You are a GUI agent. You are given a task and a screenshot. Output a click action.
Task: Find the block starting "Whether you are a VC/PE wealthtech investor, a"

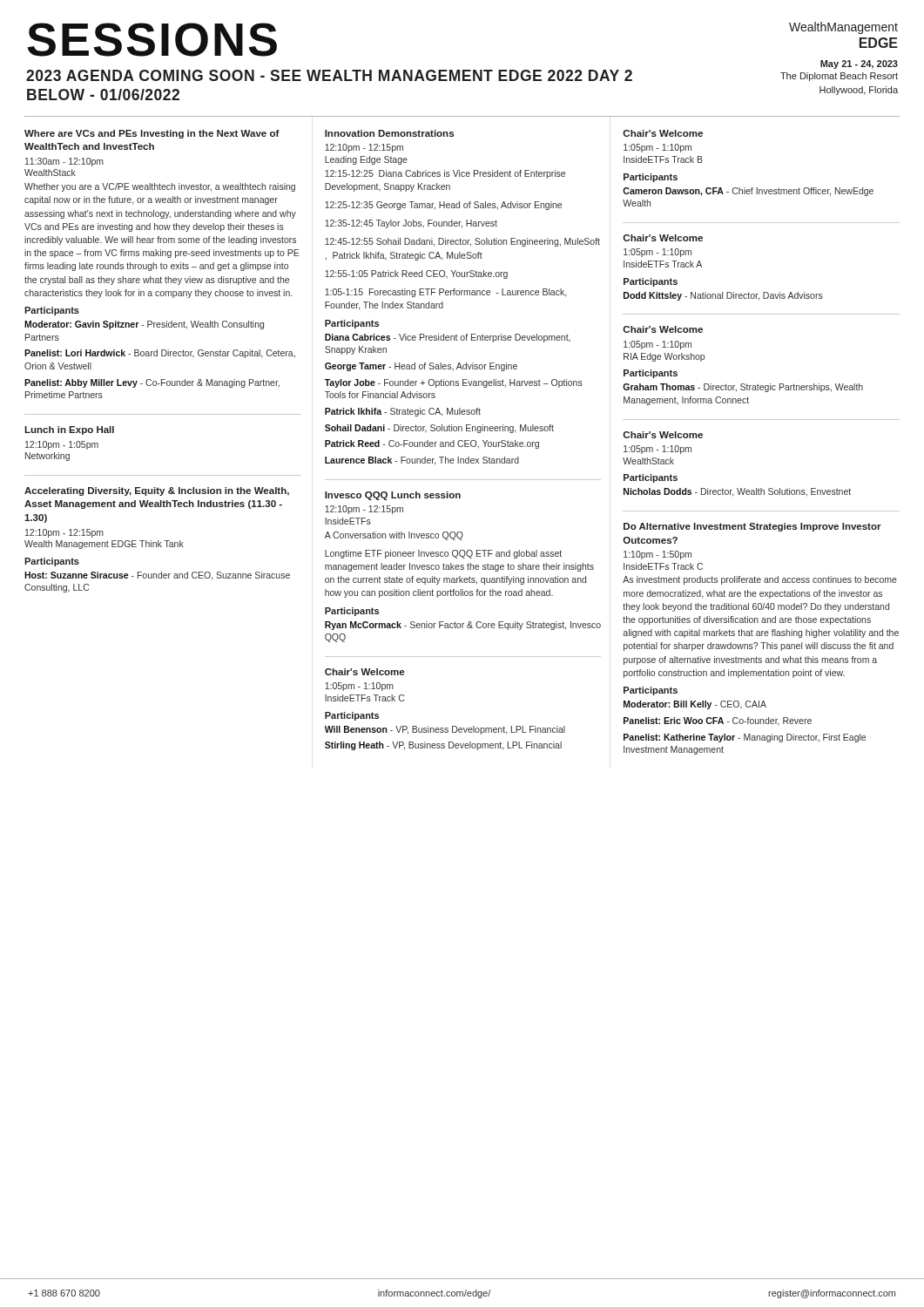click(162, 240)
